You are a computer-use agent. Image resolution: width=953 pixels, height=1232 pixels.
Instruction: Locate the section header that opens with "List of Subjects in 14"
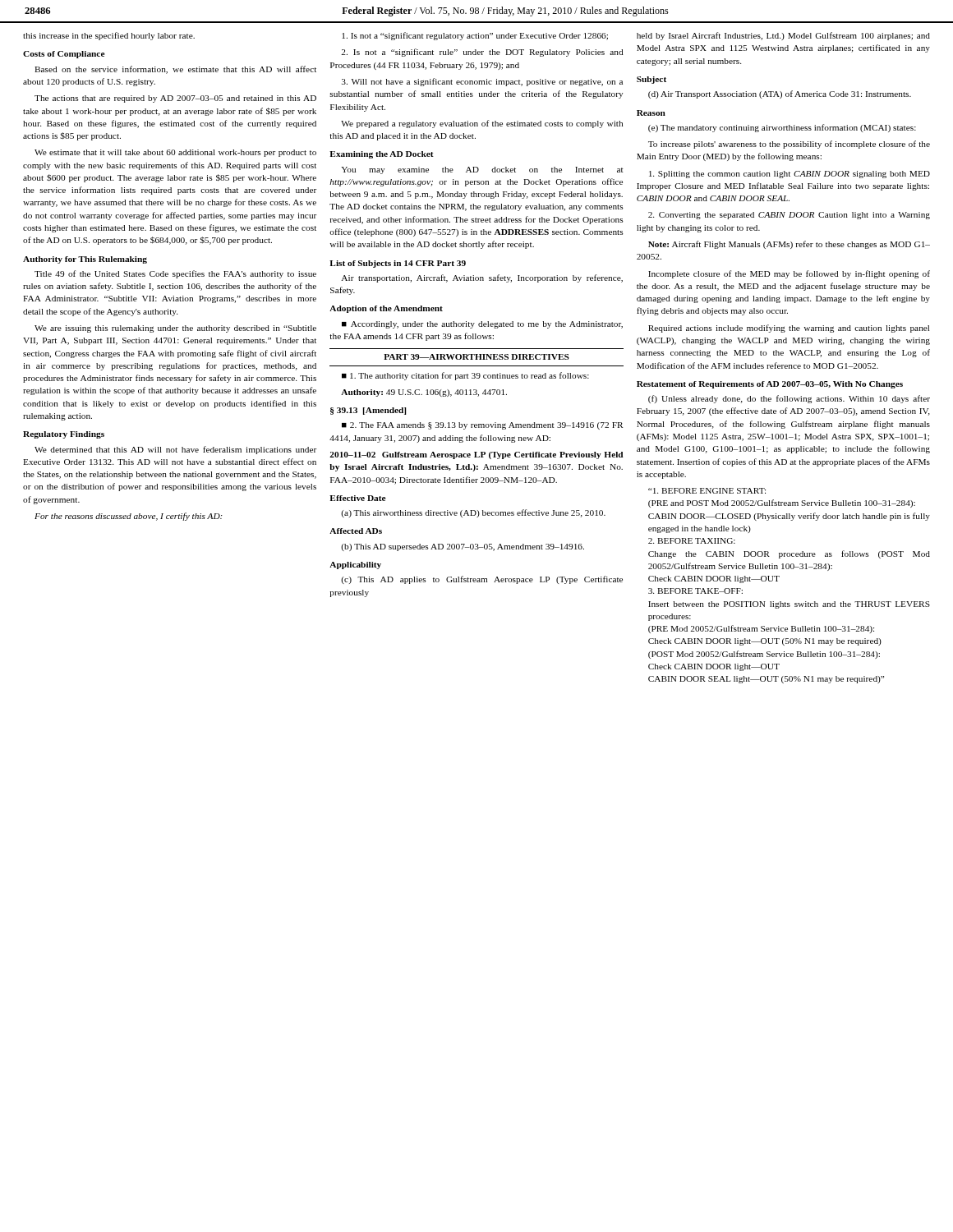pos(398,263)
